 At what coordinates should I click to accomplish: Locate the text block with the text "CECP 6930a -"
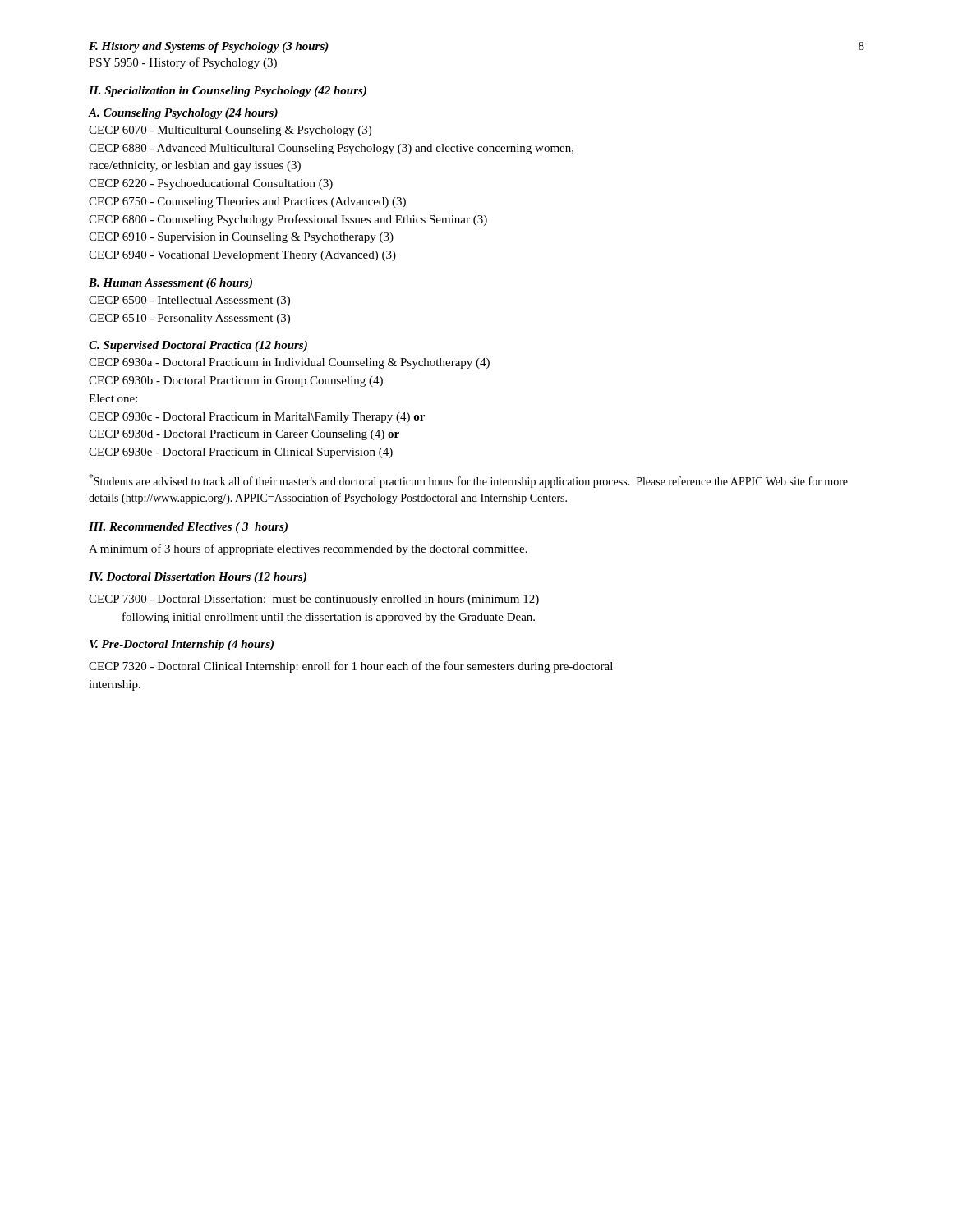(x=289, y=363)
